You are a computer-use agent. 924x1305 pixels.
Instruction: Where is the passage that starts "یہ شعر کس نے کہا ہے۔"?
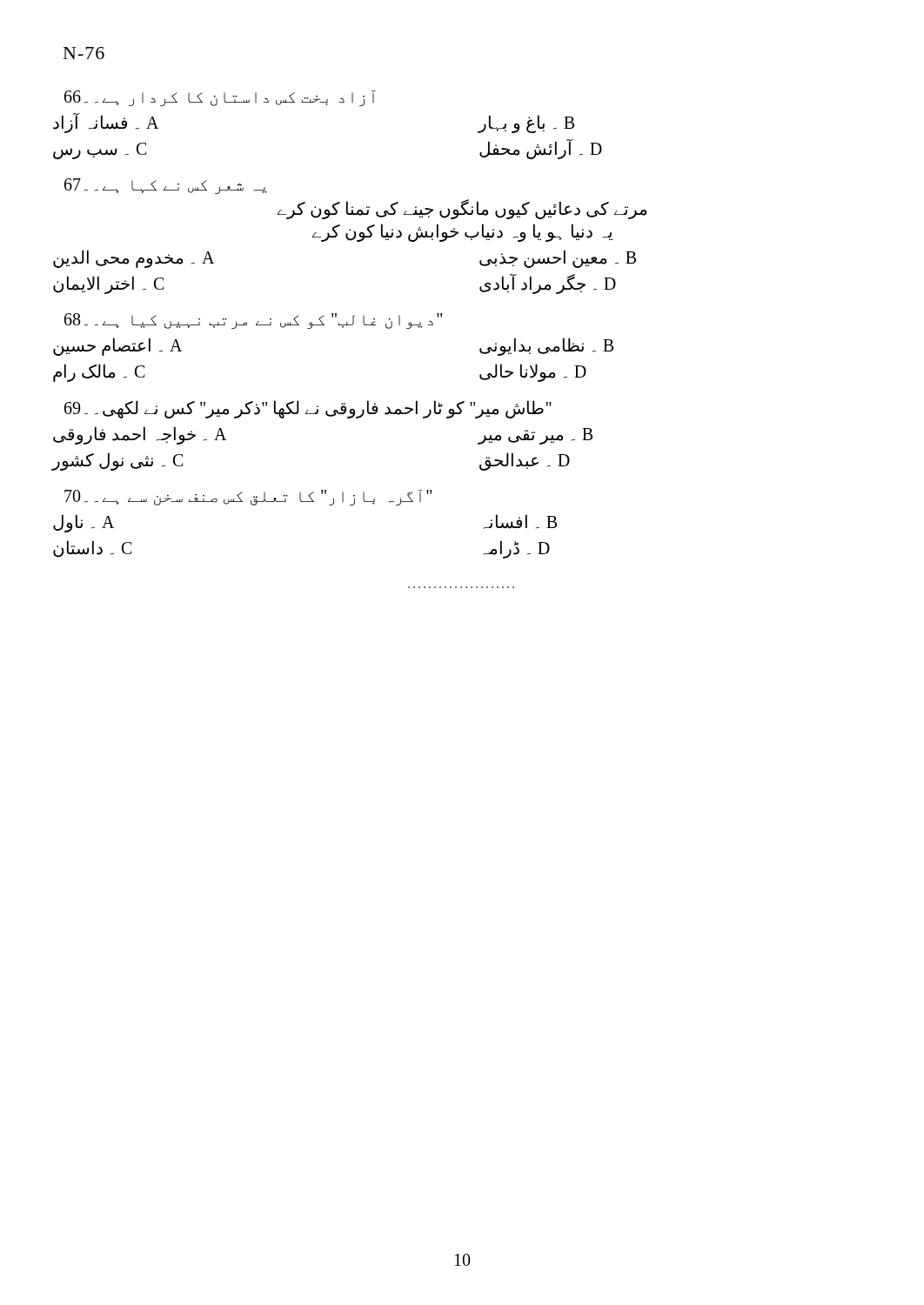coord(462,234)
